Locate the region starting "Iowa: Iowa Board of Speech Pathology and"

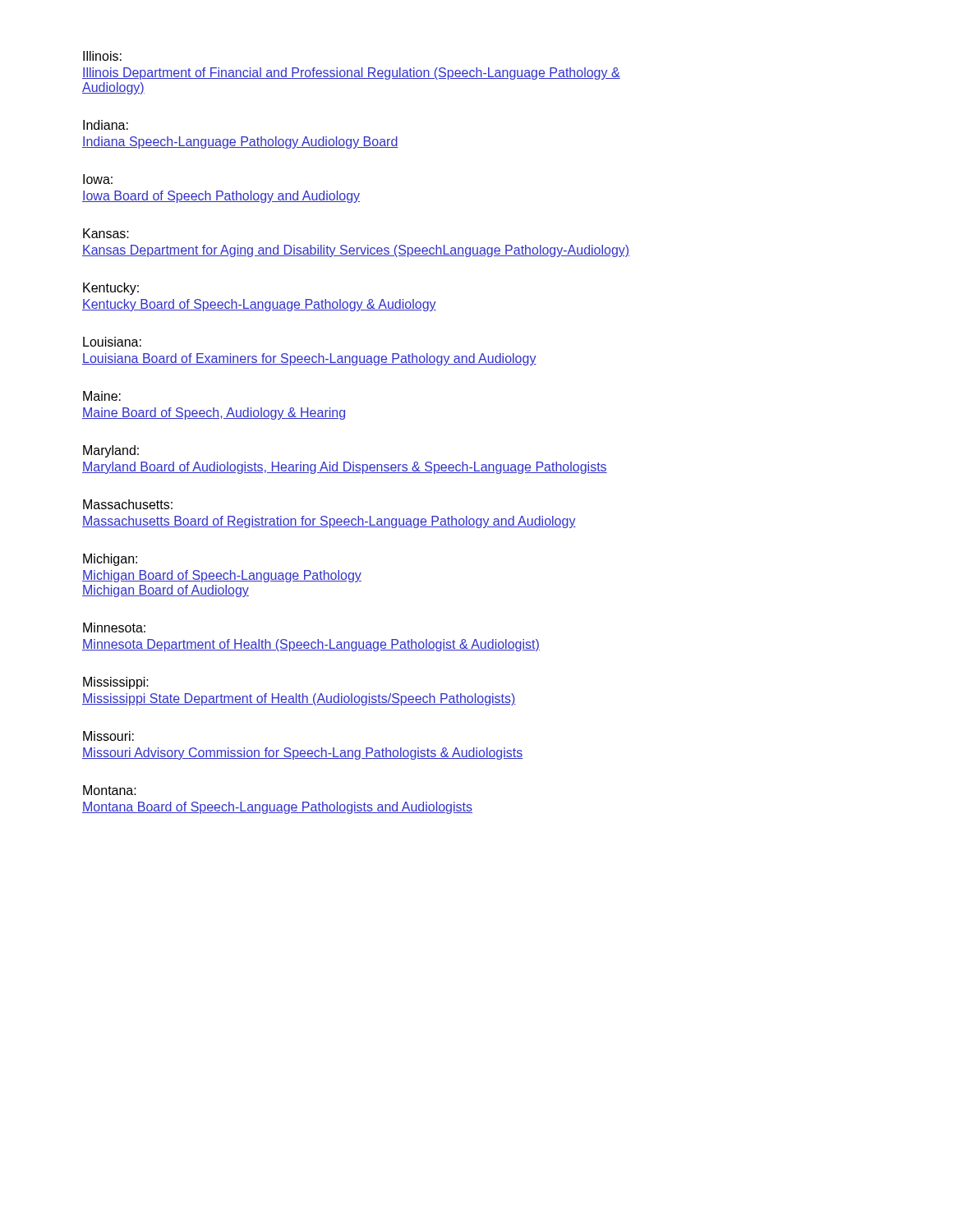98,179
